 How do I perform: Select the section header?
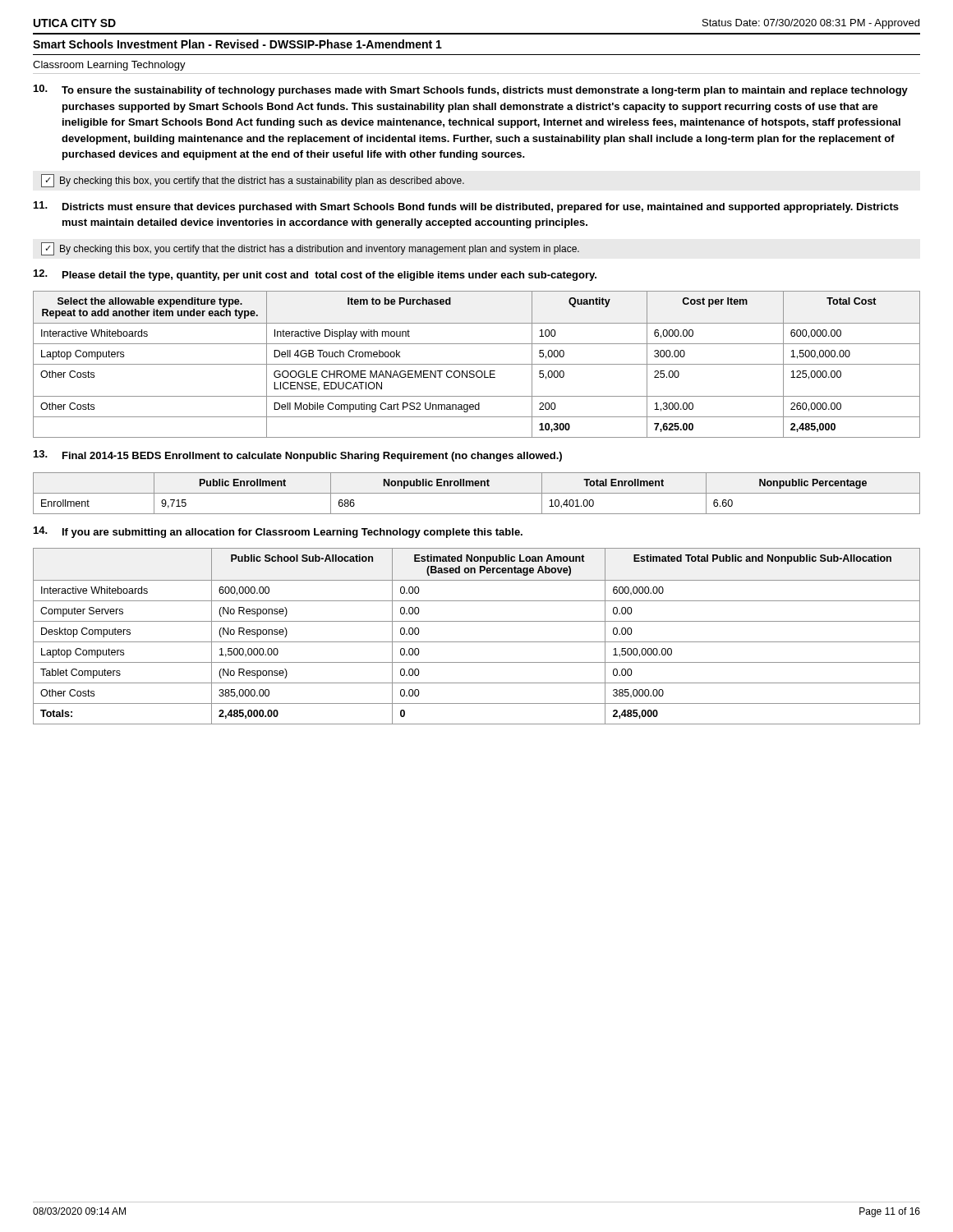point(109,64)
